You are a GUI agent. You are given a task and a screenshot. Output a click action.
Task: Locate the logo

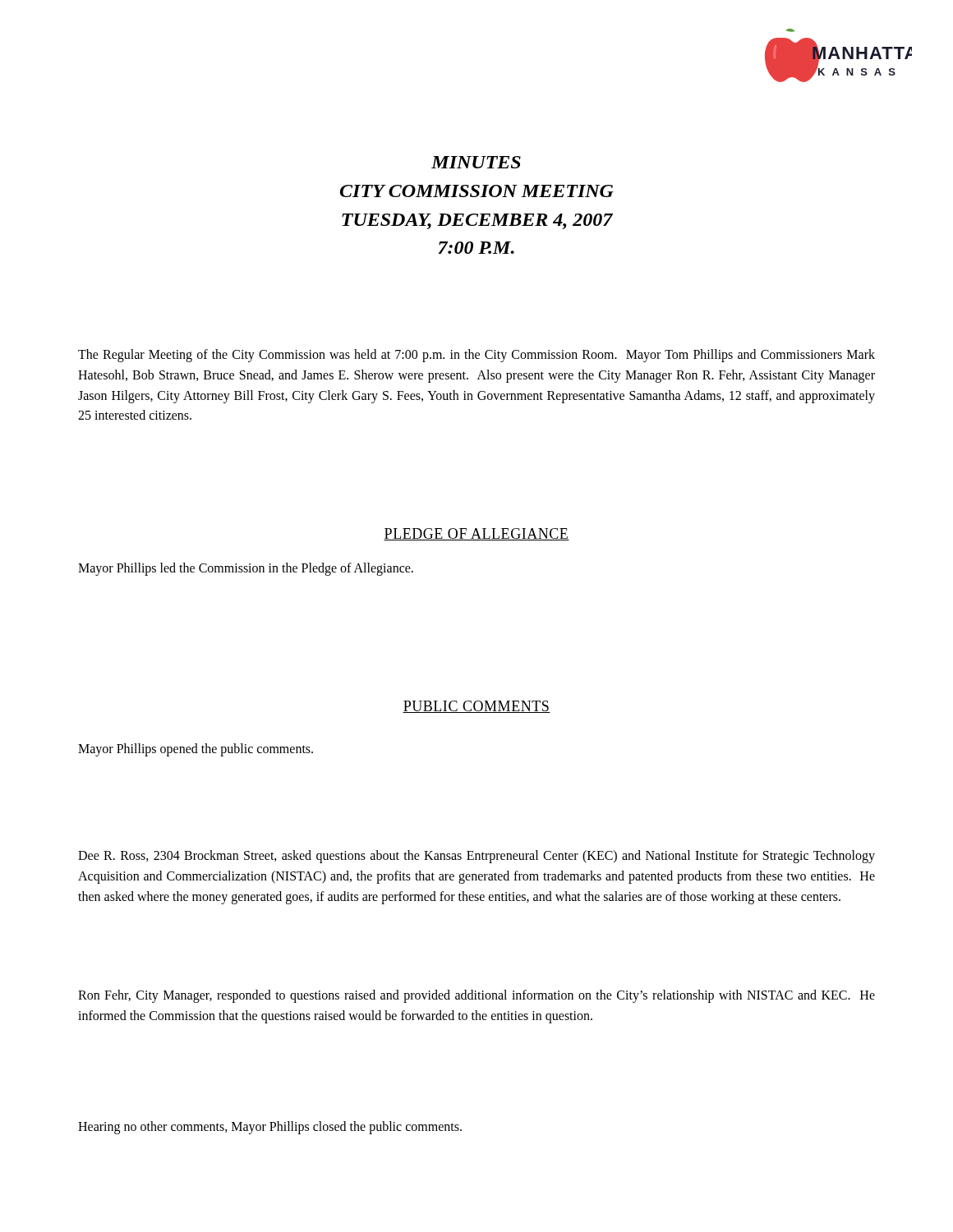tap(830, 61)
